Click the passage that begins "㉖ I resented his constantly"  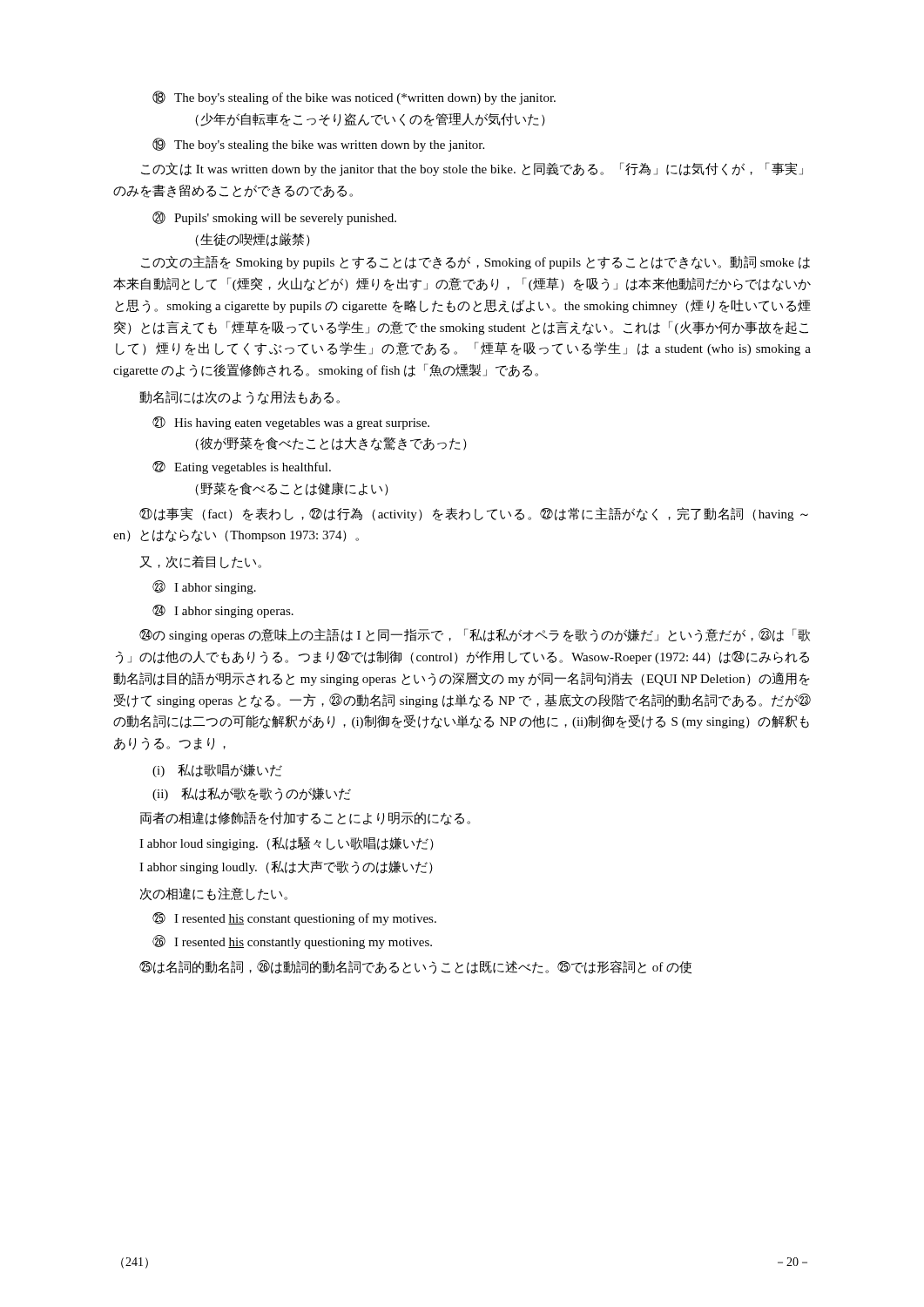[x=292, y=942]
